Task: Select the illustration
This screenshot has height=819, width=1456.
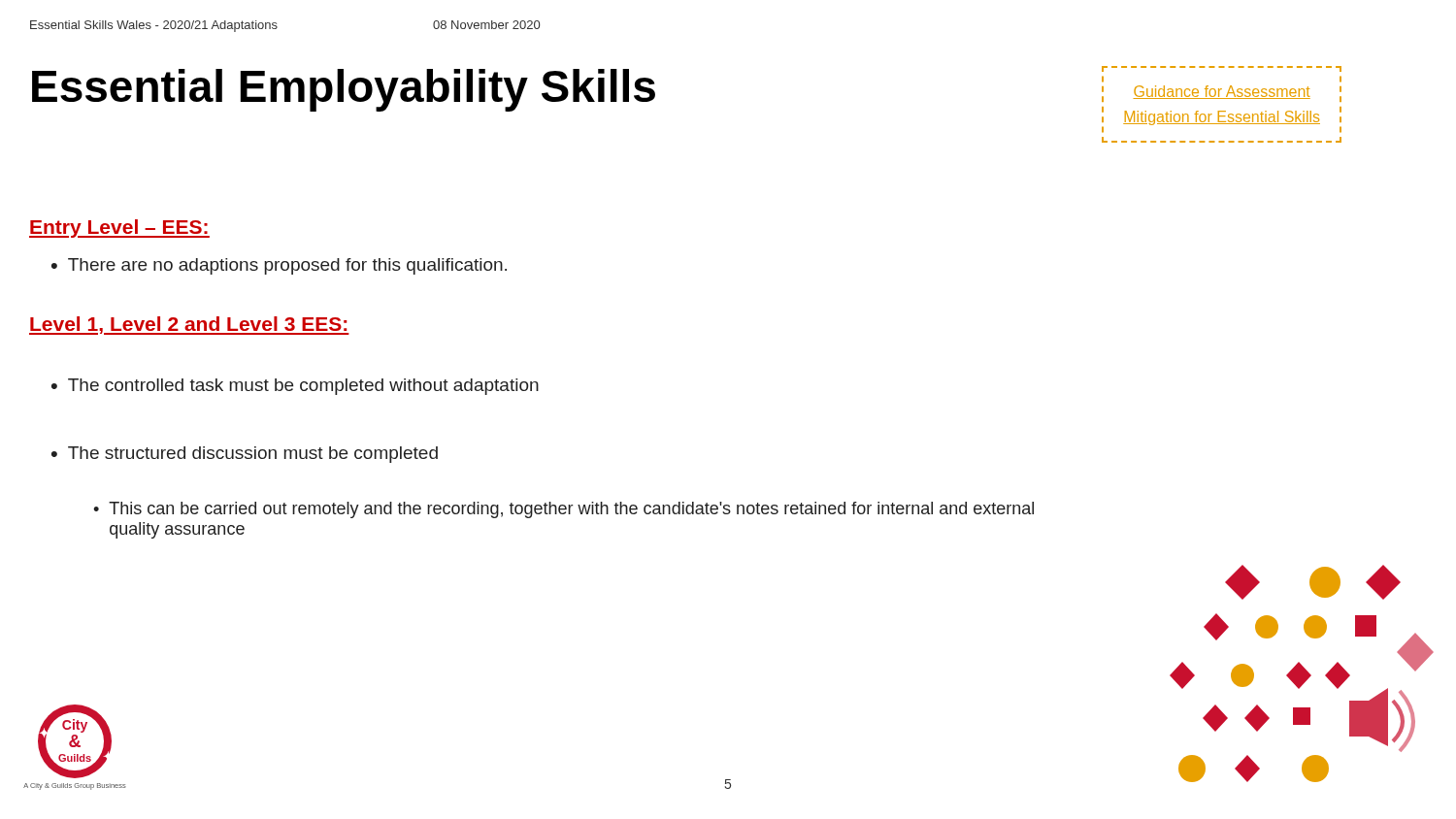Action: pos(1247,678)
